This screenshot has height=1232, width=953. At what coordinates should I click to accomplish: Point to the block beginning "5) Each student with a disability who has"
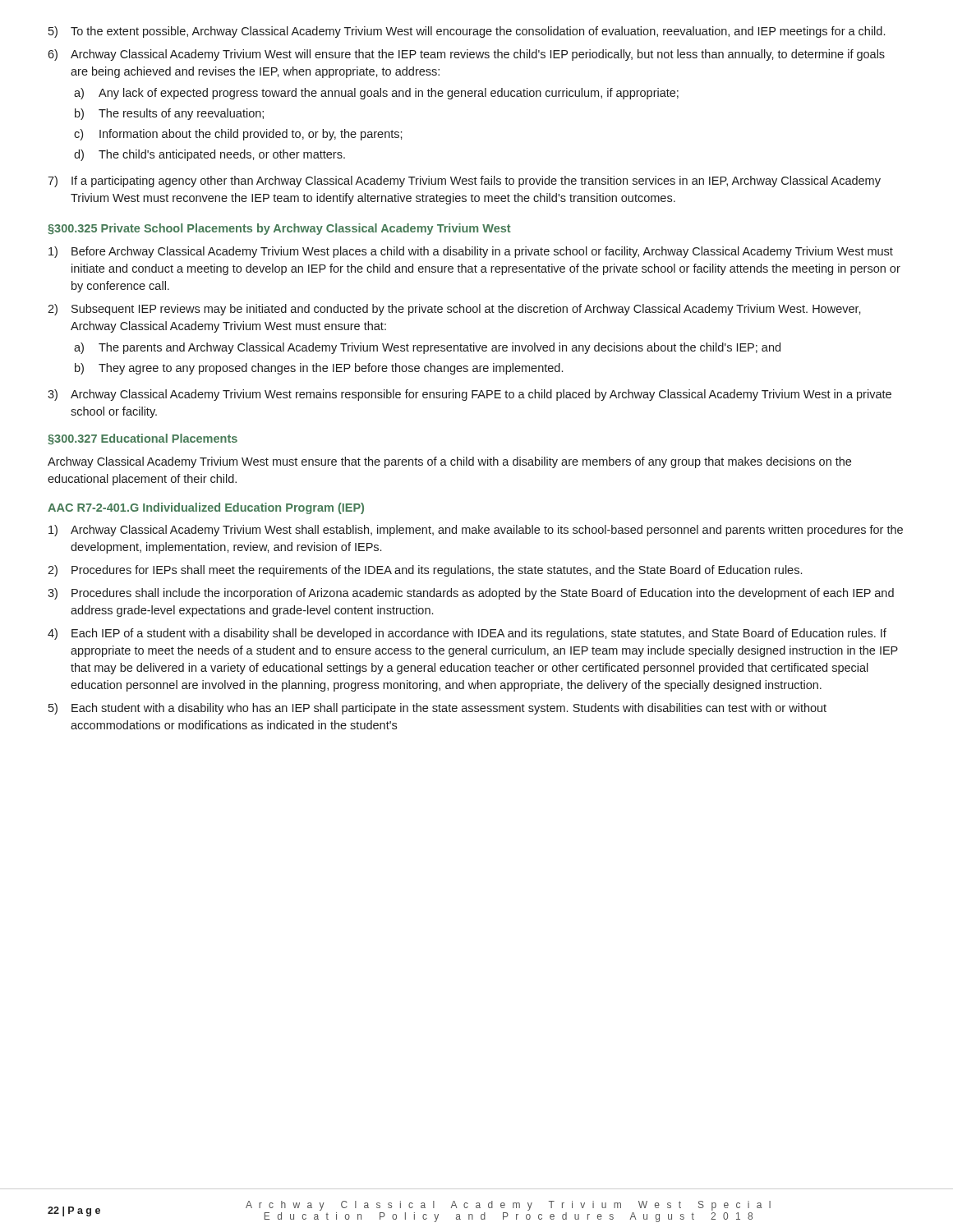(x=476, y=717)
